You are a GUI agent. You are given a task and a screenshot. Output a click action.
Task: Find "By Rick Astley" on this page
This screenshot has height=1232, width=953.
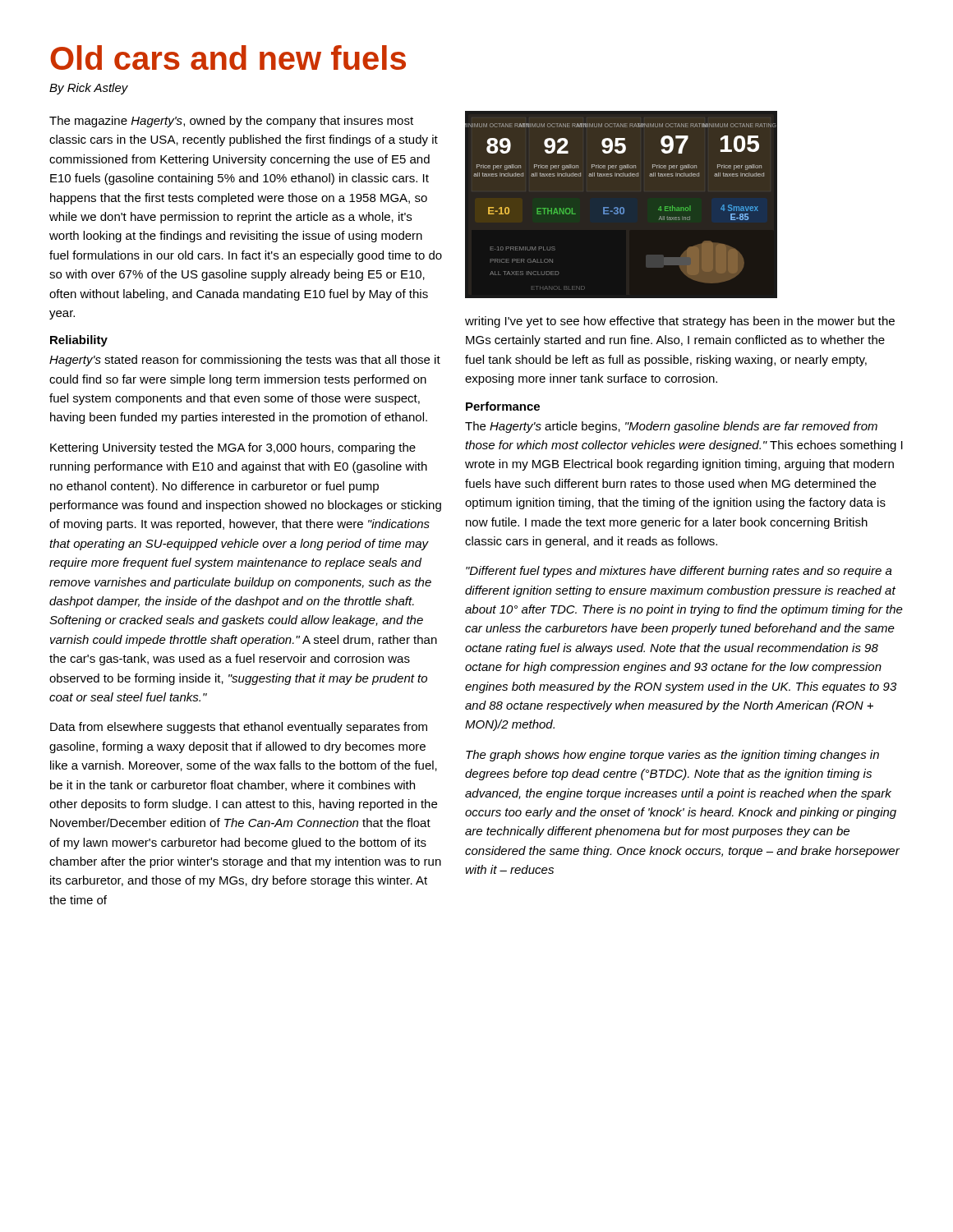coord(88,87)
